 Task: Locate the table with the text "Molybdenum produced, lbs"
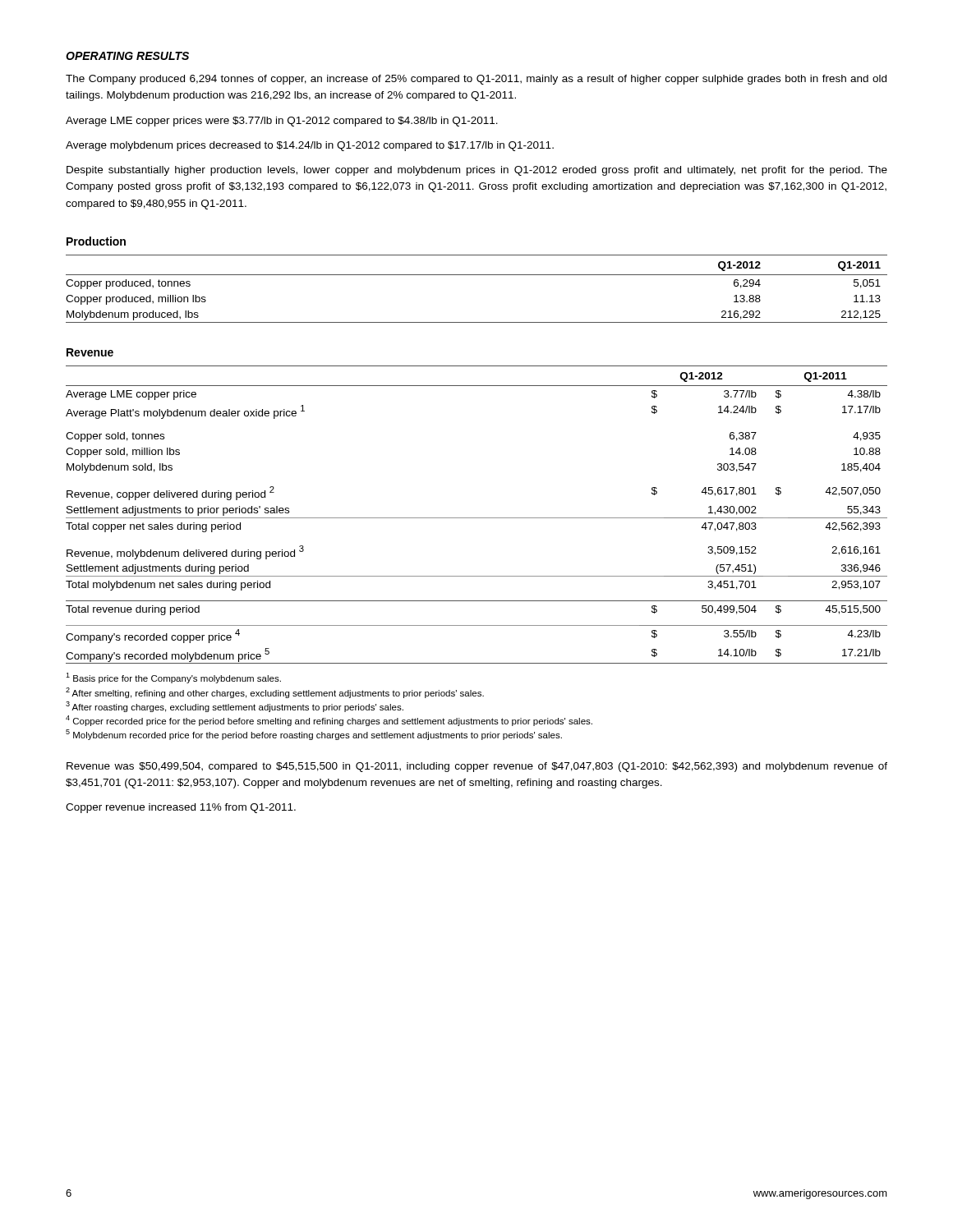point(476,288)
